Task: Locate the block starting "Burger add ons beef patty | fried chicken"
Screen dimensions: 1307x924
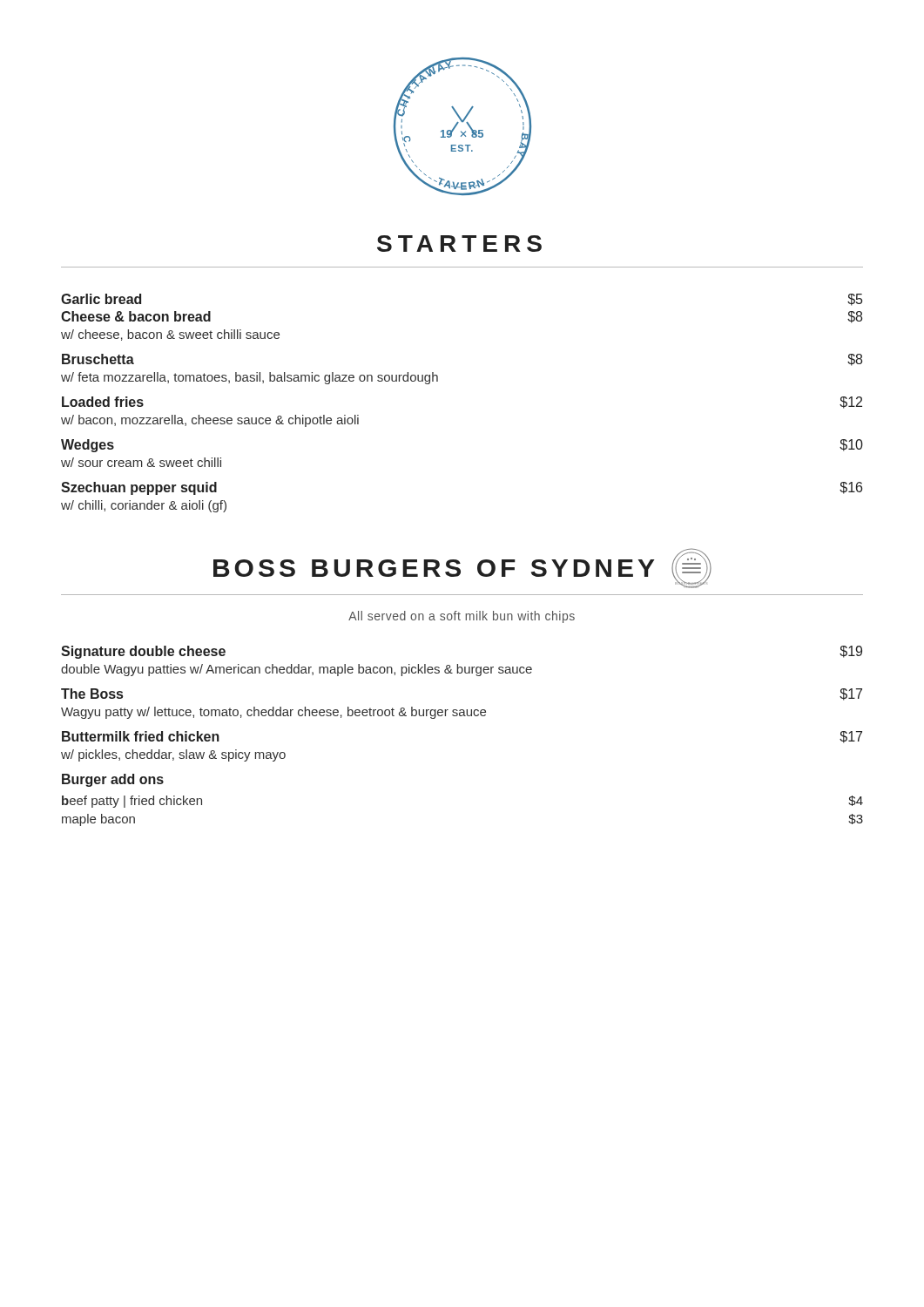Action: pyautogui.click(x=113, y=780)
